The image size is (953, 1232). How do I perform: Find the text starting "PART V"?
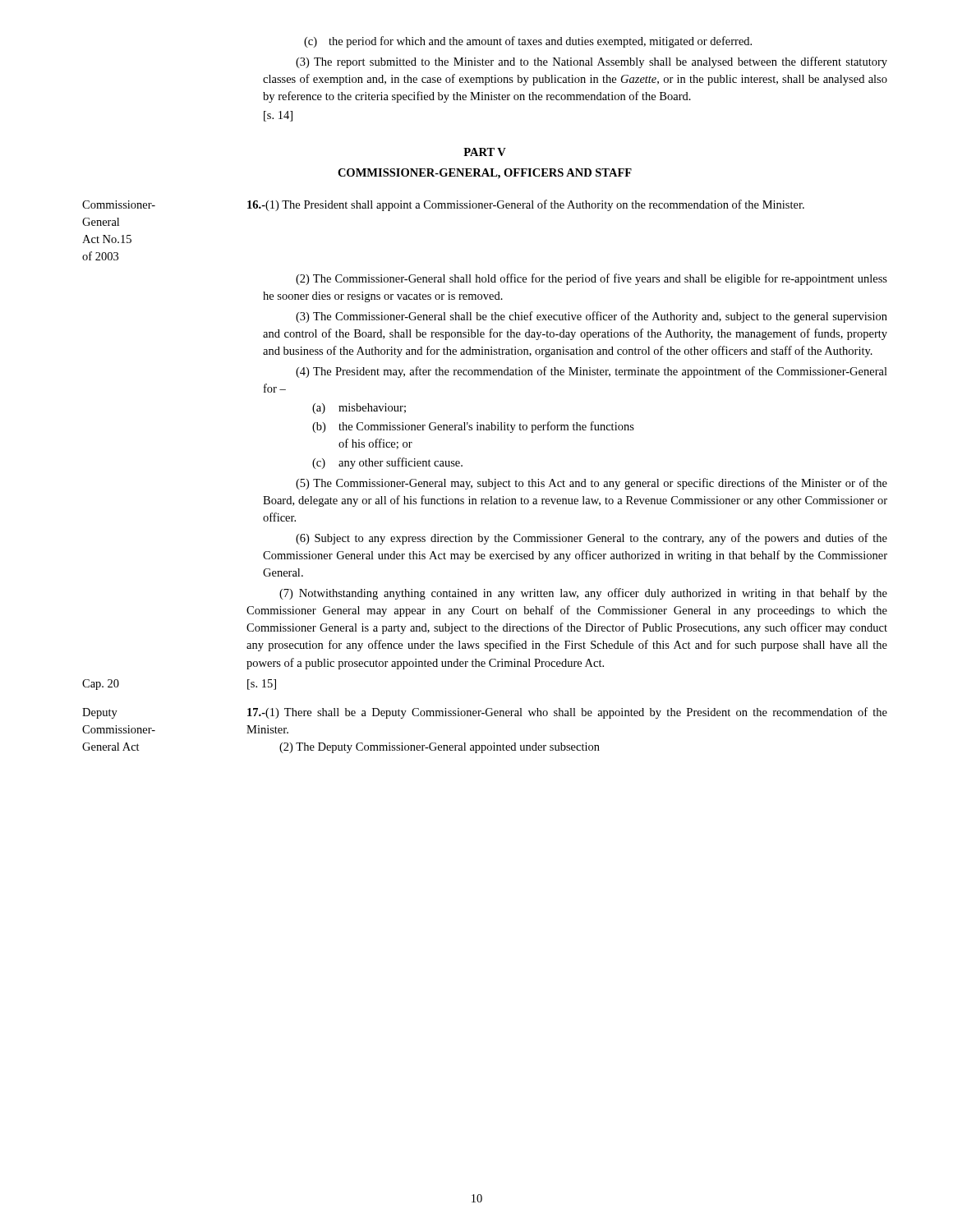(x=485, y=152)
